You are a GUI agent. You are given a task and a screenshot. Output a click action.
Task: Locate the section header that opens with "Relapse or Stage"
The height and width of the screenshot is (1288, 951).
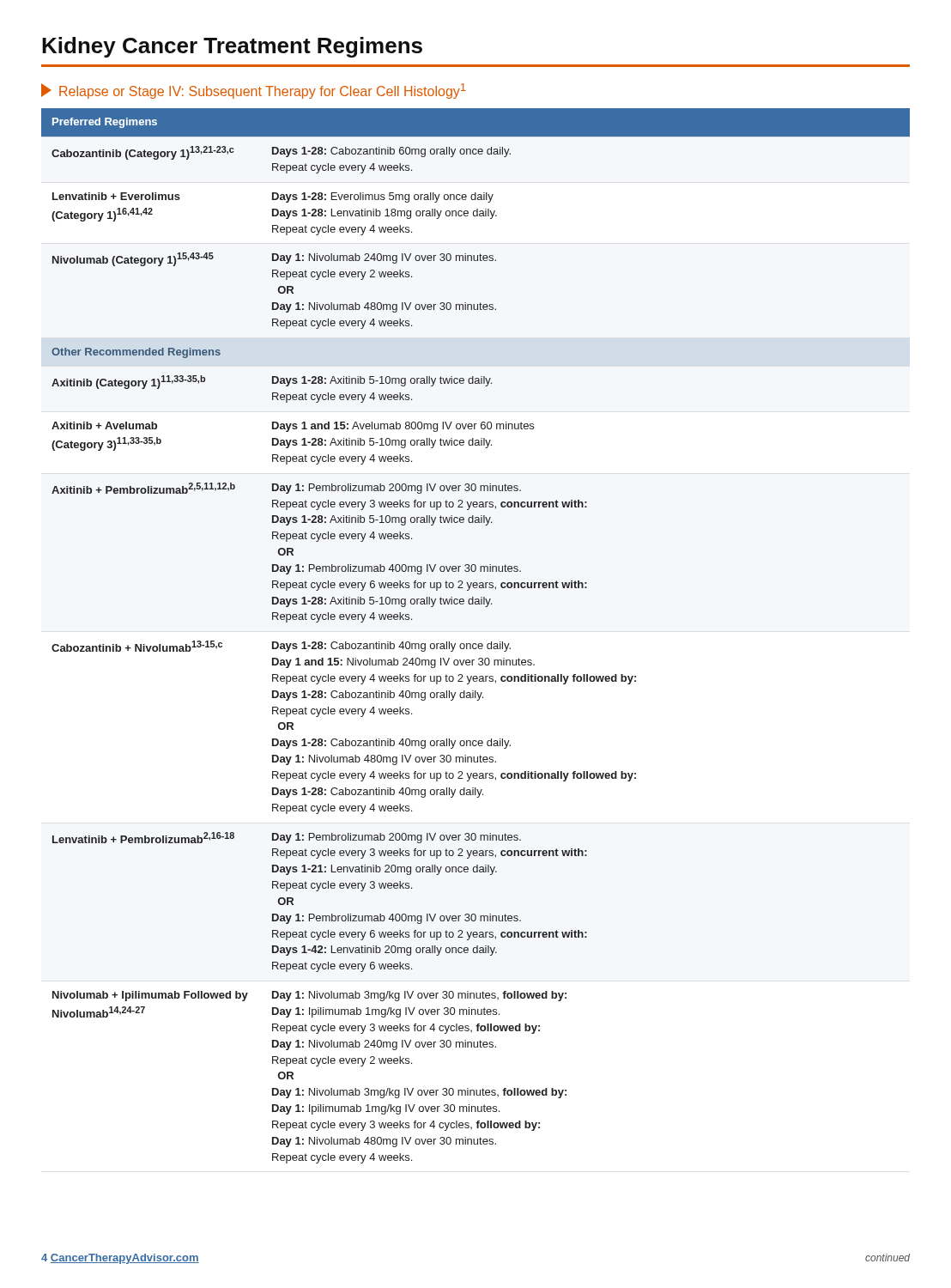[x=254, y=90]
